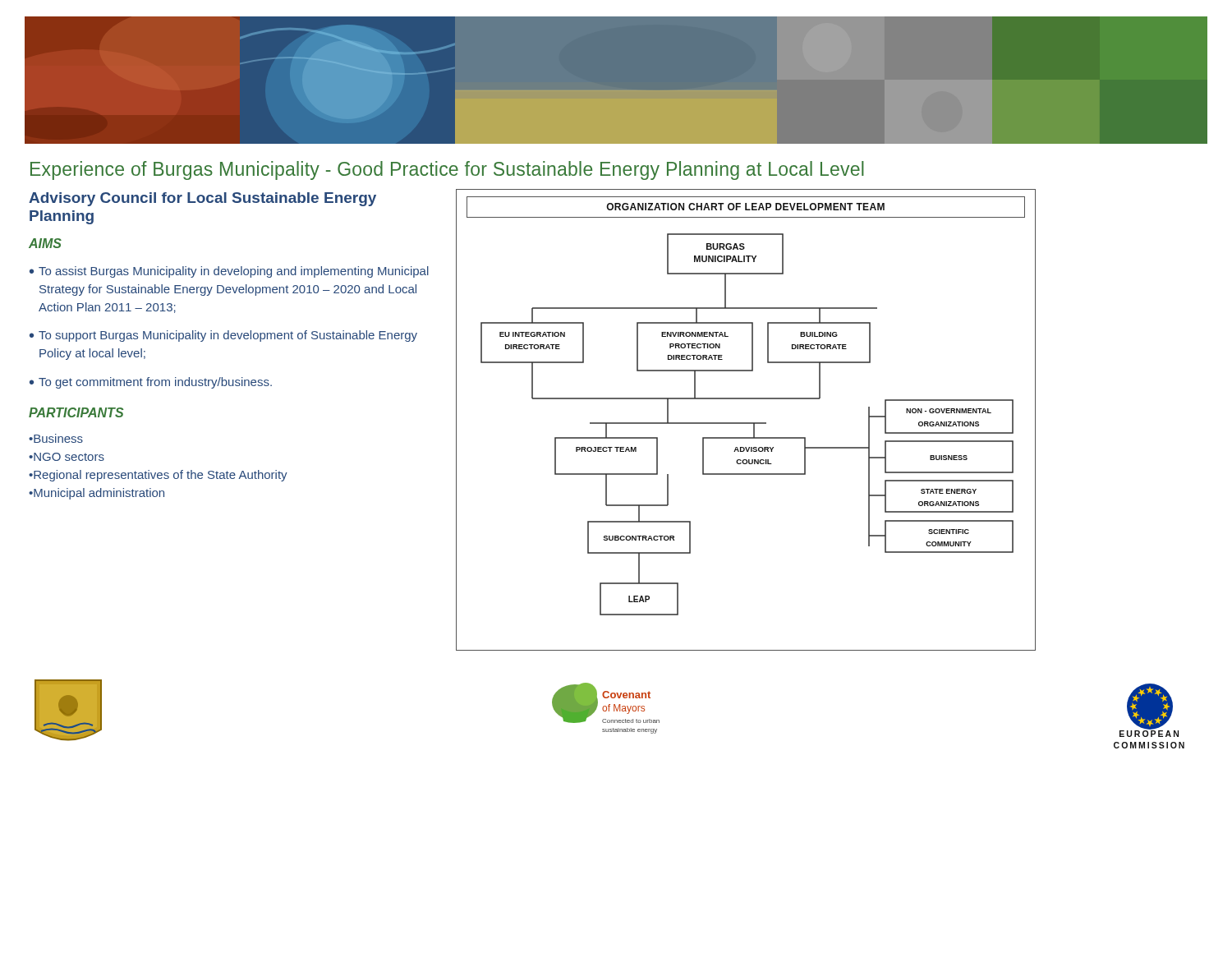Select the organizational chart

click(746, 420)
